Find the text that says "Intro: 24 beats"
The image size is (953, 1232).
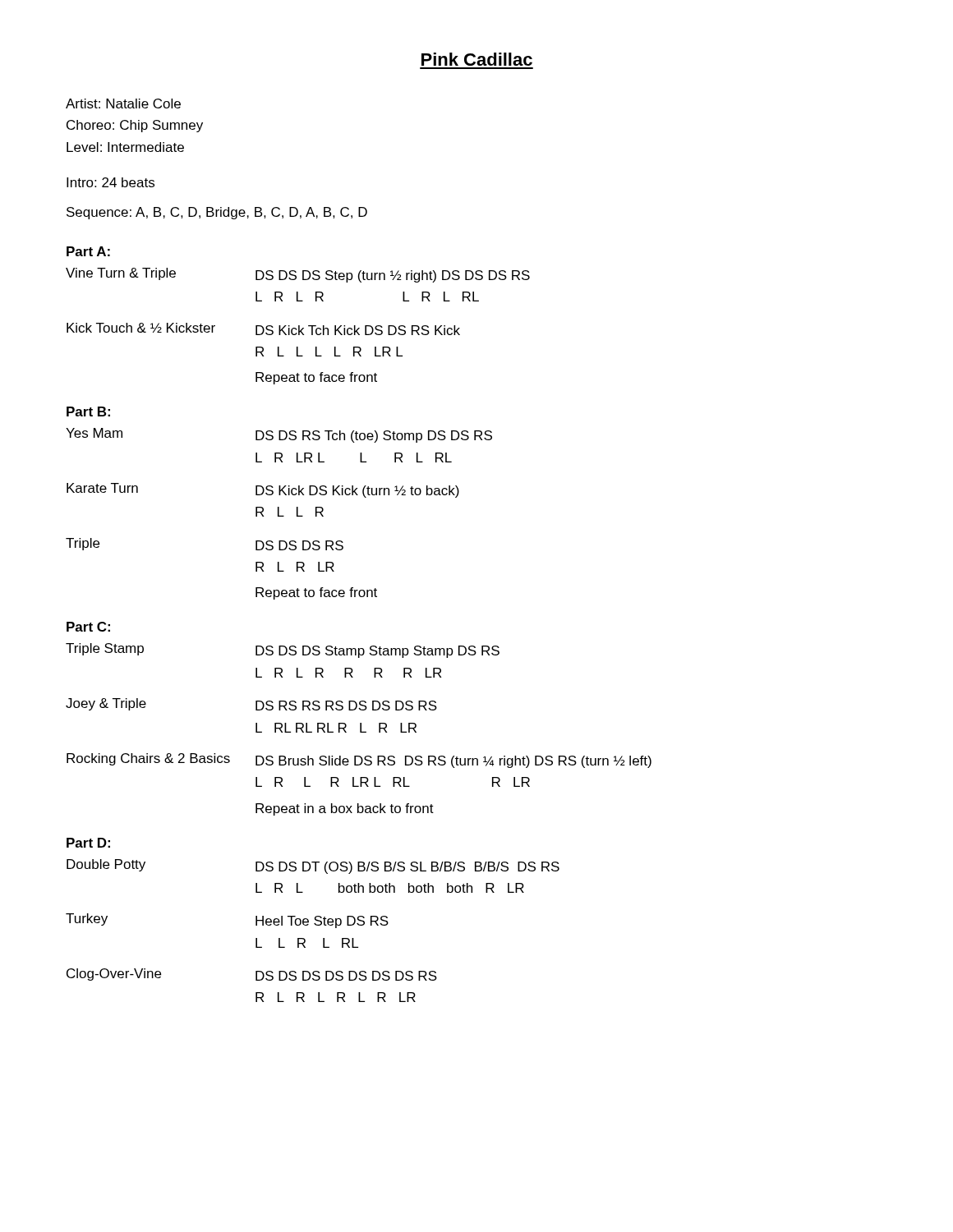(x=110, y=183)
